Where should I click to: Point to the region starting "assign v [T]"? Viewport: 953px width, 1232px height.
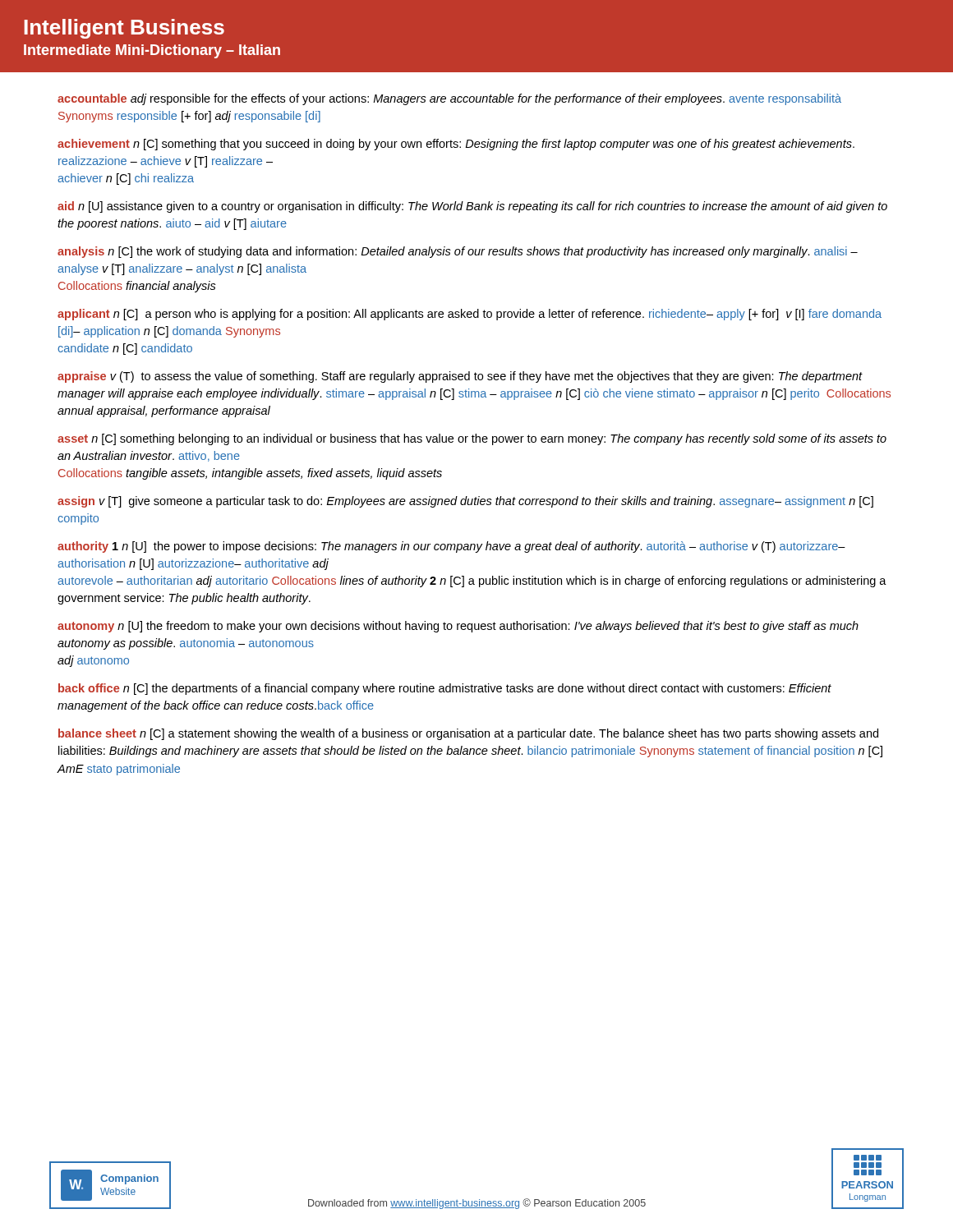pyautogui.click(x=466, y=510)
